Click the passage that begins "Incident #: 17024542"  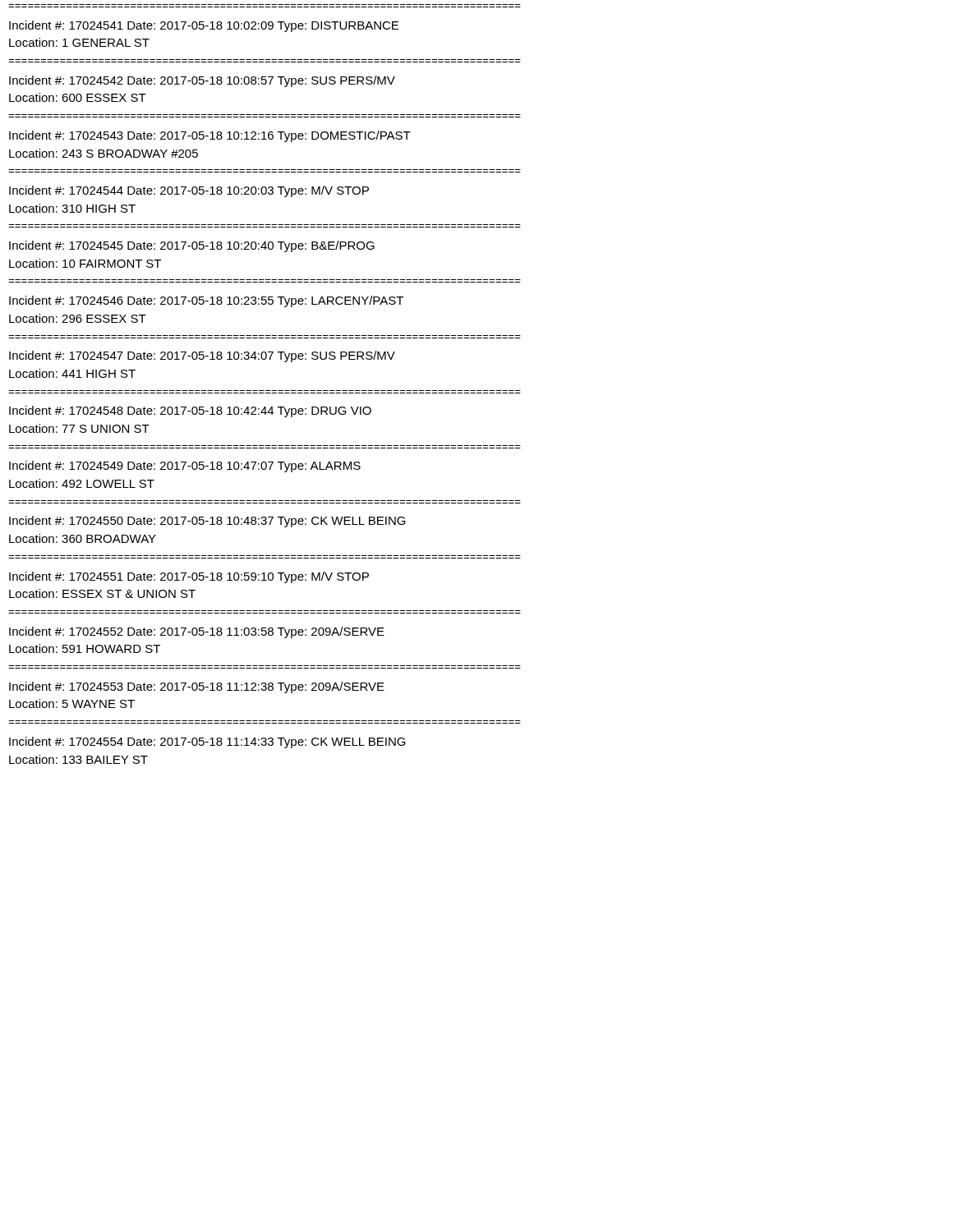(x=202, y=81)
